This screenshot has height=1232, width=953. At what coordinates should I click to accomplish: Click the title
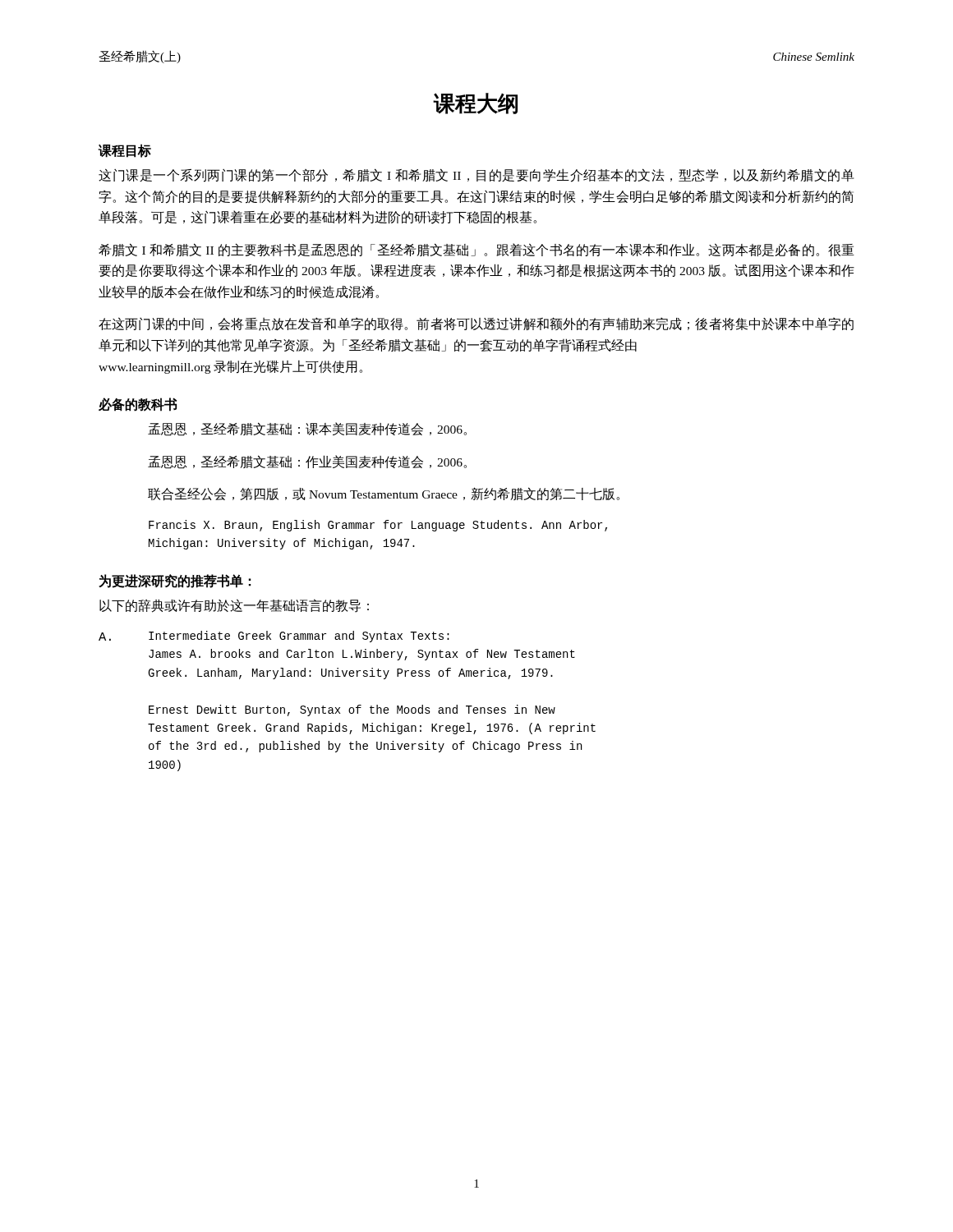tap(476, 104)
